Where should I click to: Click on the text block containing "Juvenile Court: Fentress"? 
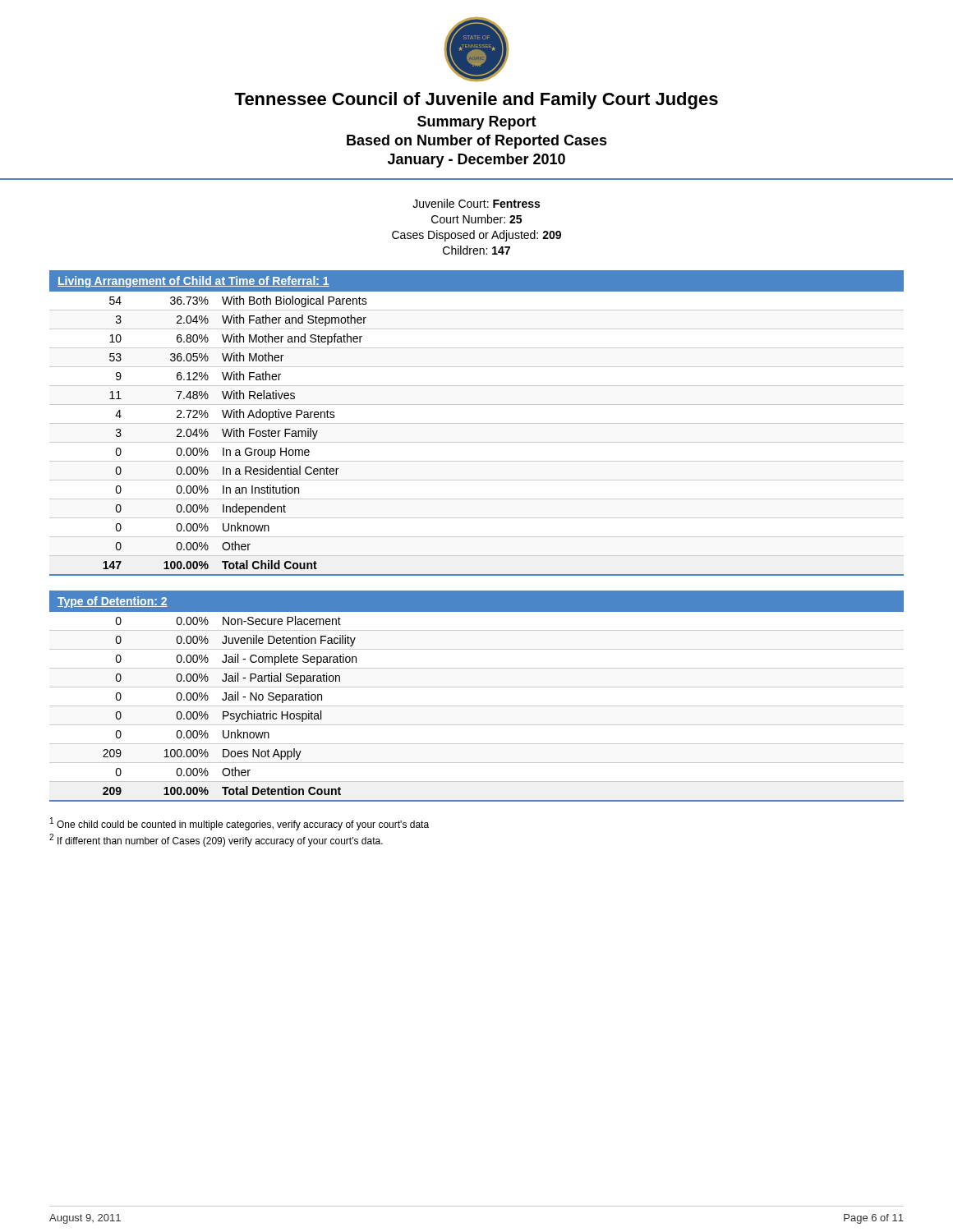click(x=476, y=227)
